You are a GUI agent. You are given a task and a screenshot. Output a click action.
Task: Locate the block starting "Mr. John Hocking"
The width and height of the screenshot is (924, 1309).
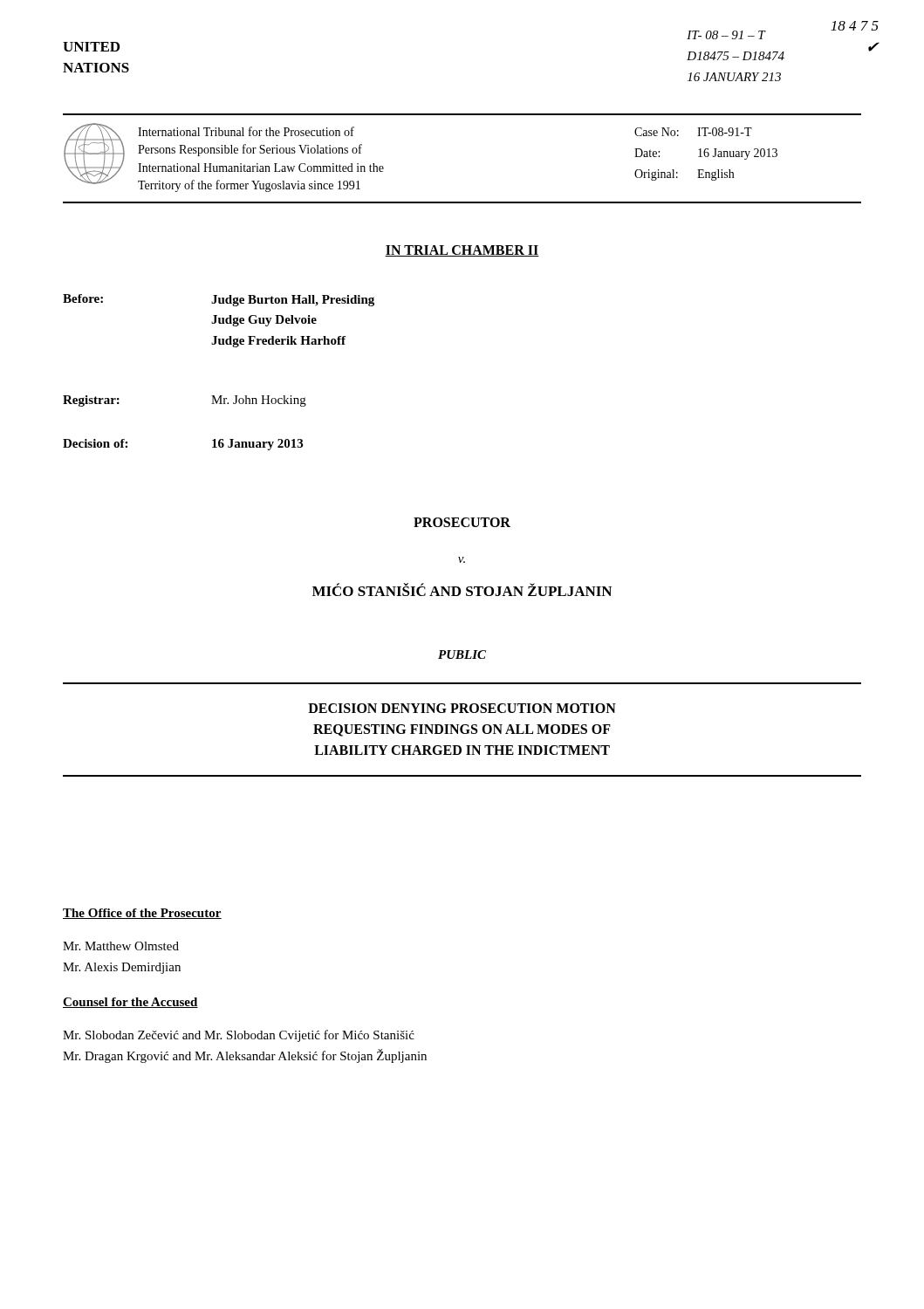(259, 400)
